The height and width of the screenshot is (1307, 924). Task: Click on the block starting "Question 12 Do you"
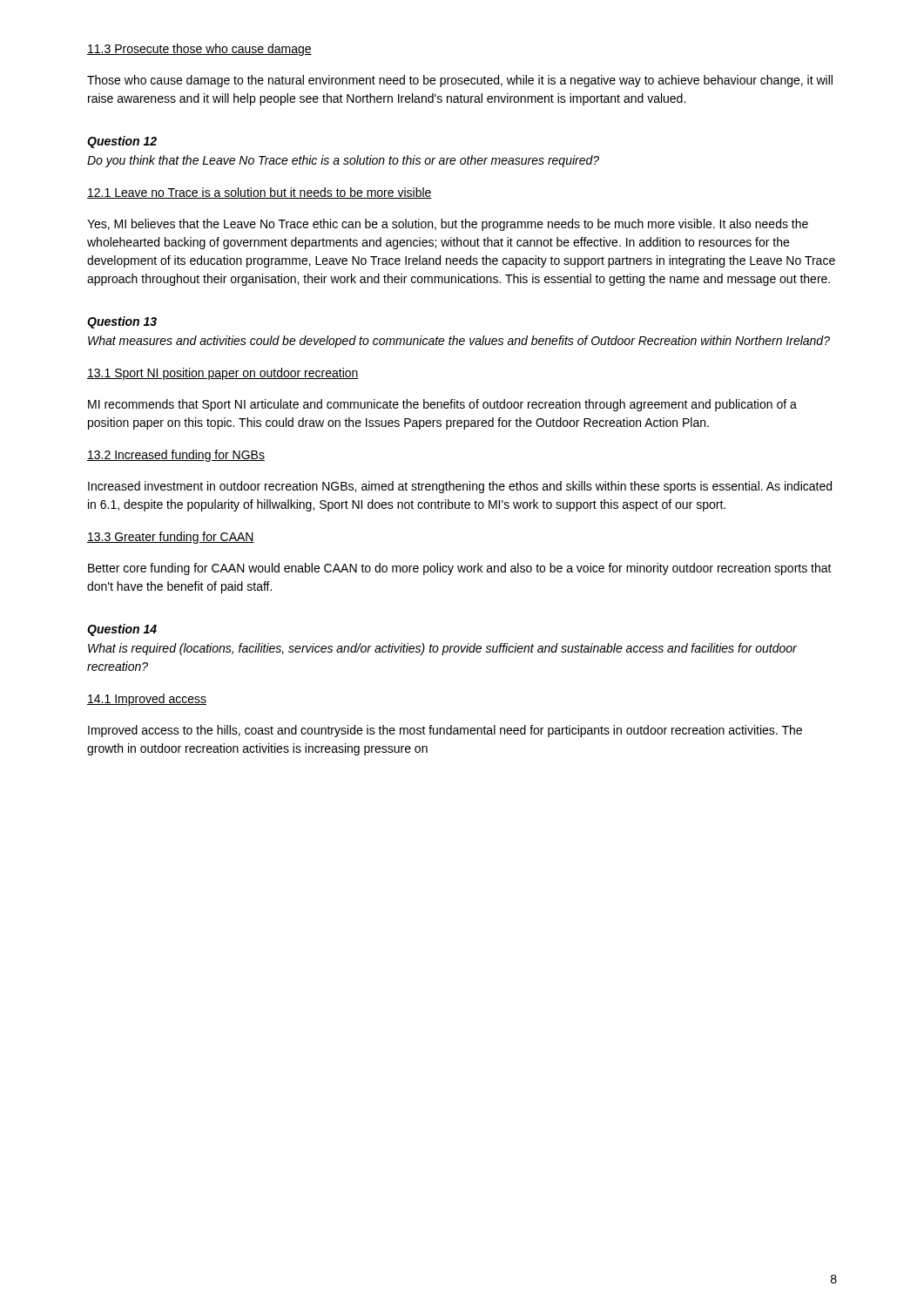462,152
